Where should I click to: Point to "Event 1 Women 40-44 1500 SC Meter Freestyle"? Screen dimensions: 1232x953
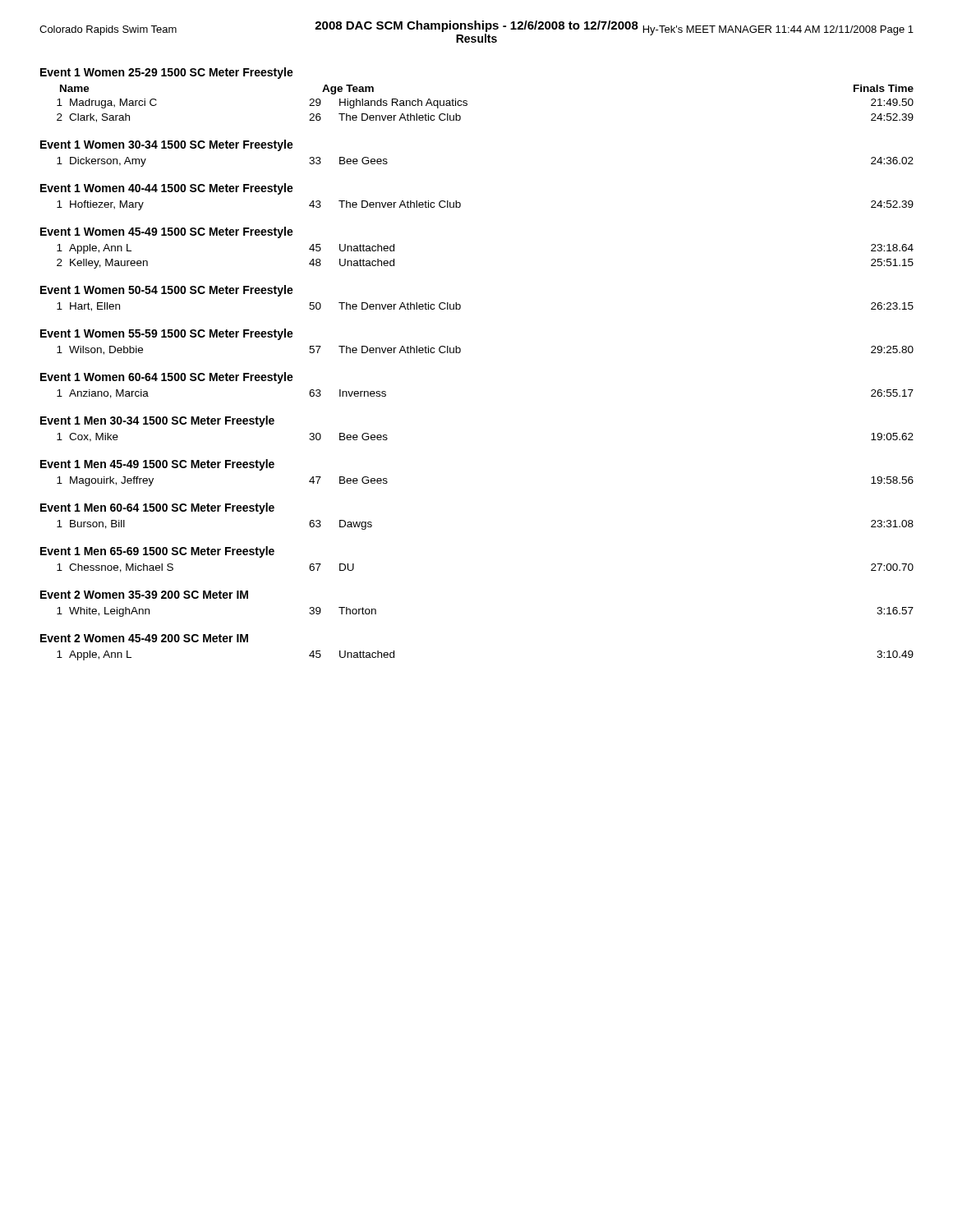166,188
